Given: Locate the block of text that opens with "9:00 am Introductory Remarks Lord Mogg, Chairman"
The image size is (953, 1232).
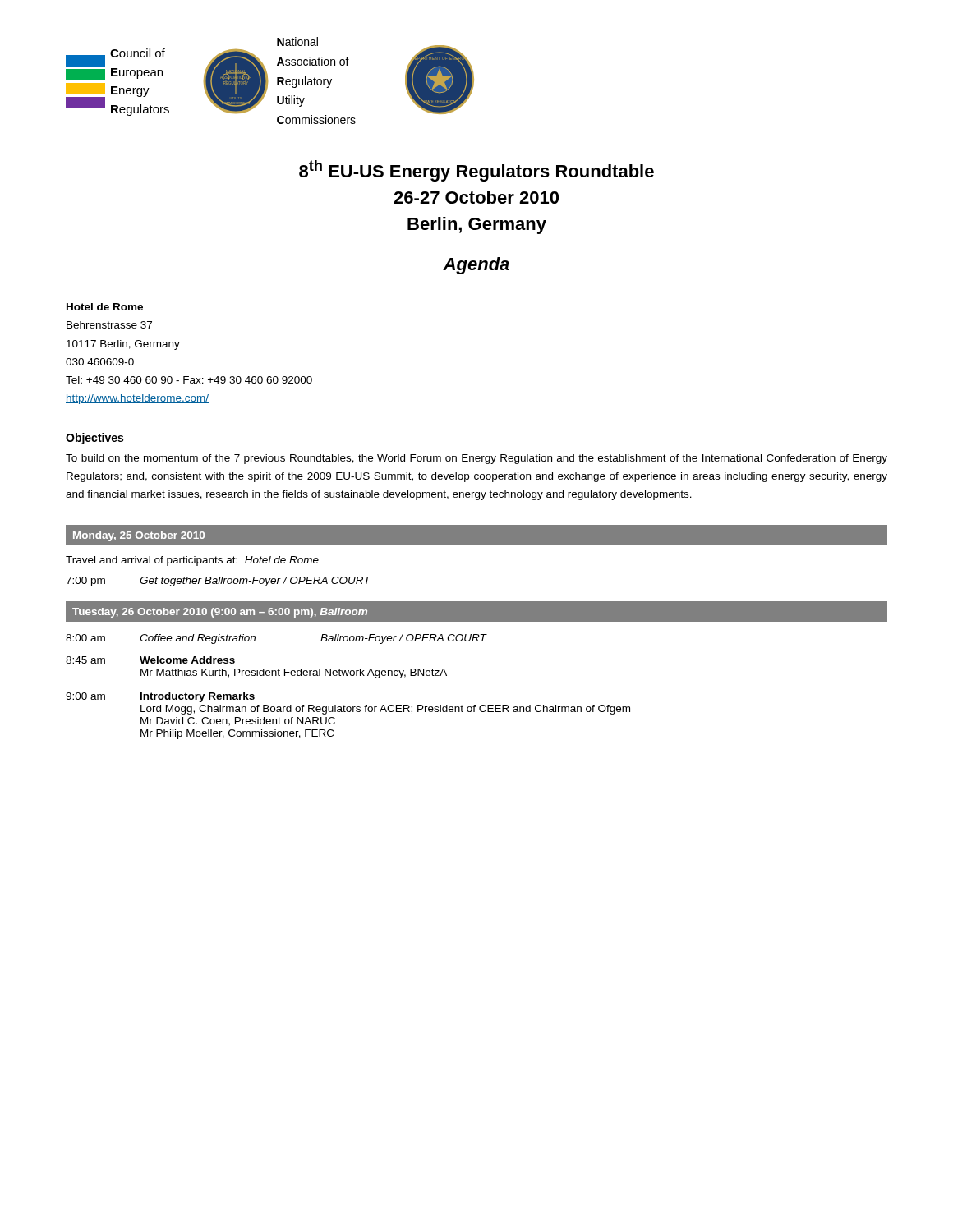Looking at the screenshot, I should click(x=476, y=715).
